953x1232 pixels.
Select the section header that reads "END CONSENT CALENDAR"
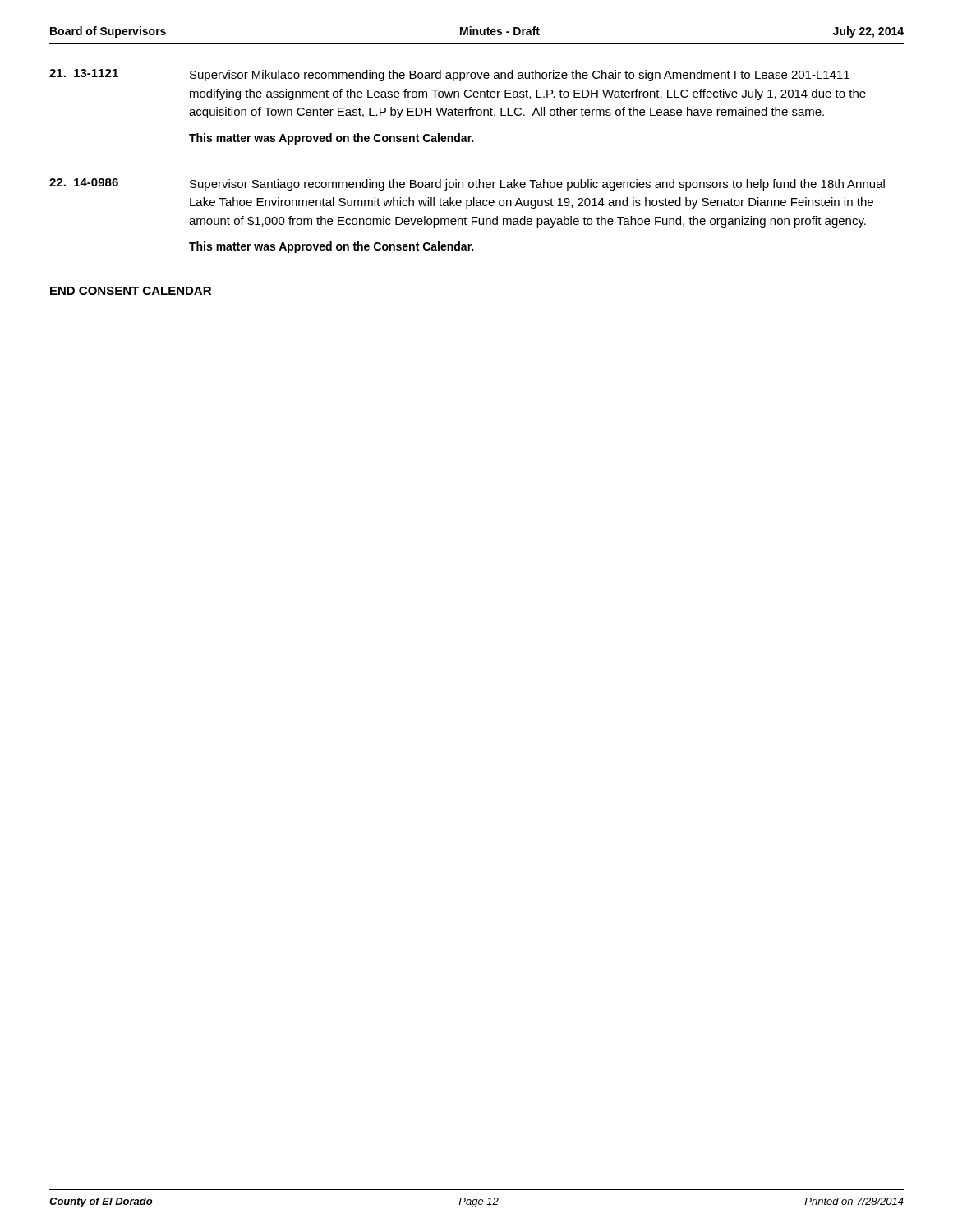(130, 290)
